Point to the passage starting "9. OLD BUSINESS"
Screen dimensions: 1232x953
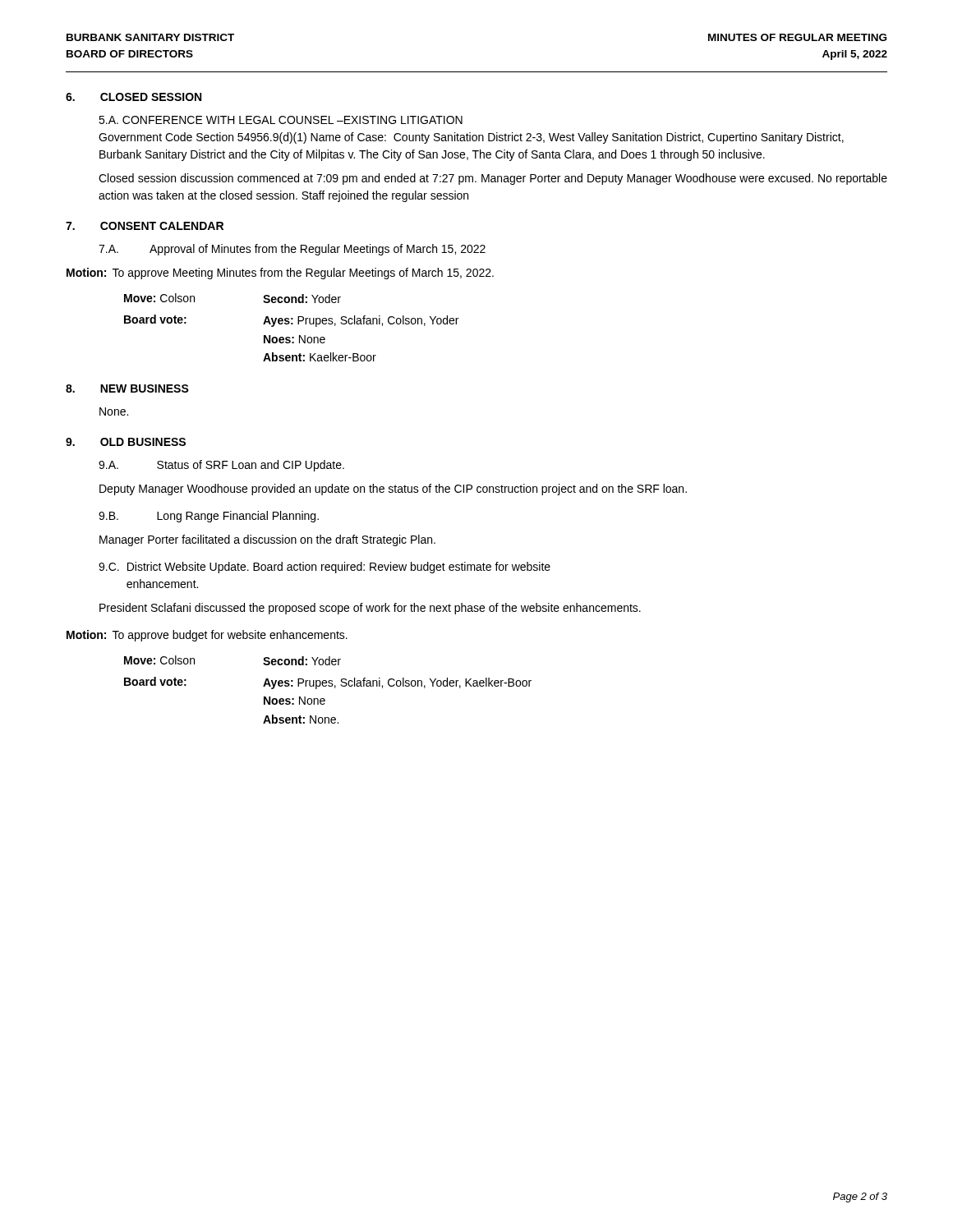point(126,441)
